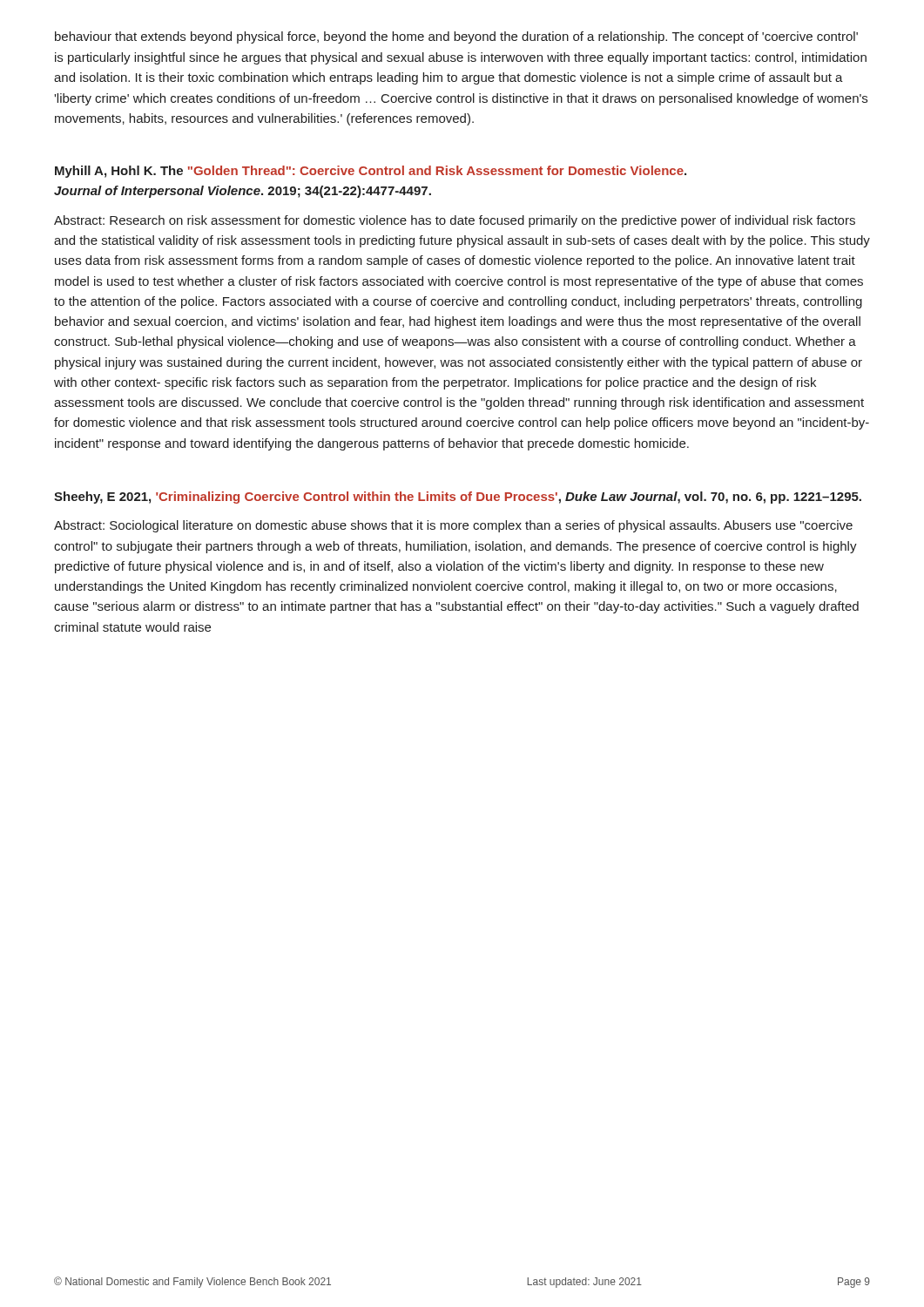924x1307 pixels.
Task: Navigate to the element starting "Abstract: Research on risk"
Action: (x=462, y=331)
